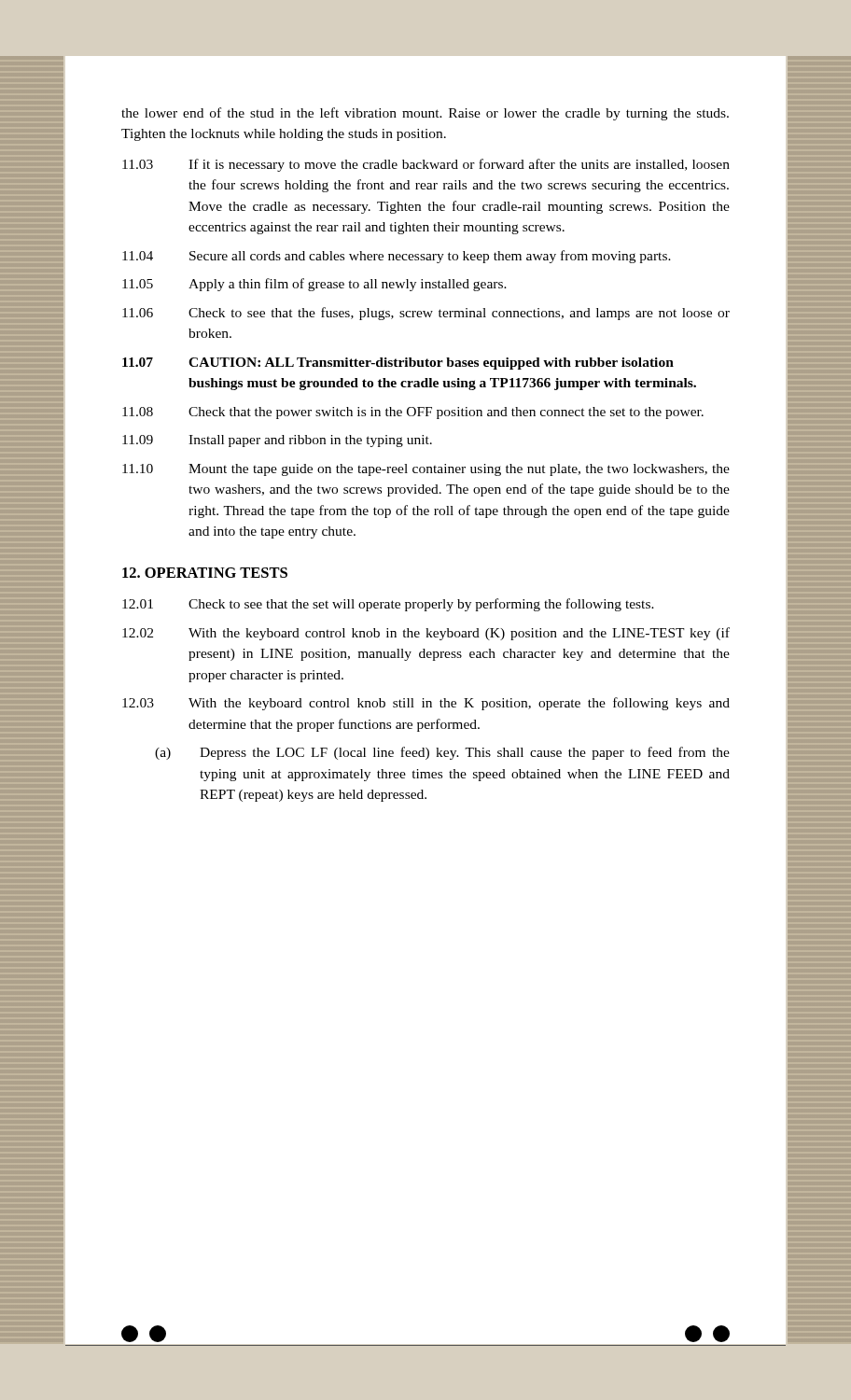Locate the block starting "12.02 With the keyboard control"
851x1400 pixels.
coord(426,654)
